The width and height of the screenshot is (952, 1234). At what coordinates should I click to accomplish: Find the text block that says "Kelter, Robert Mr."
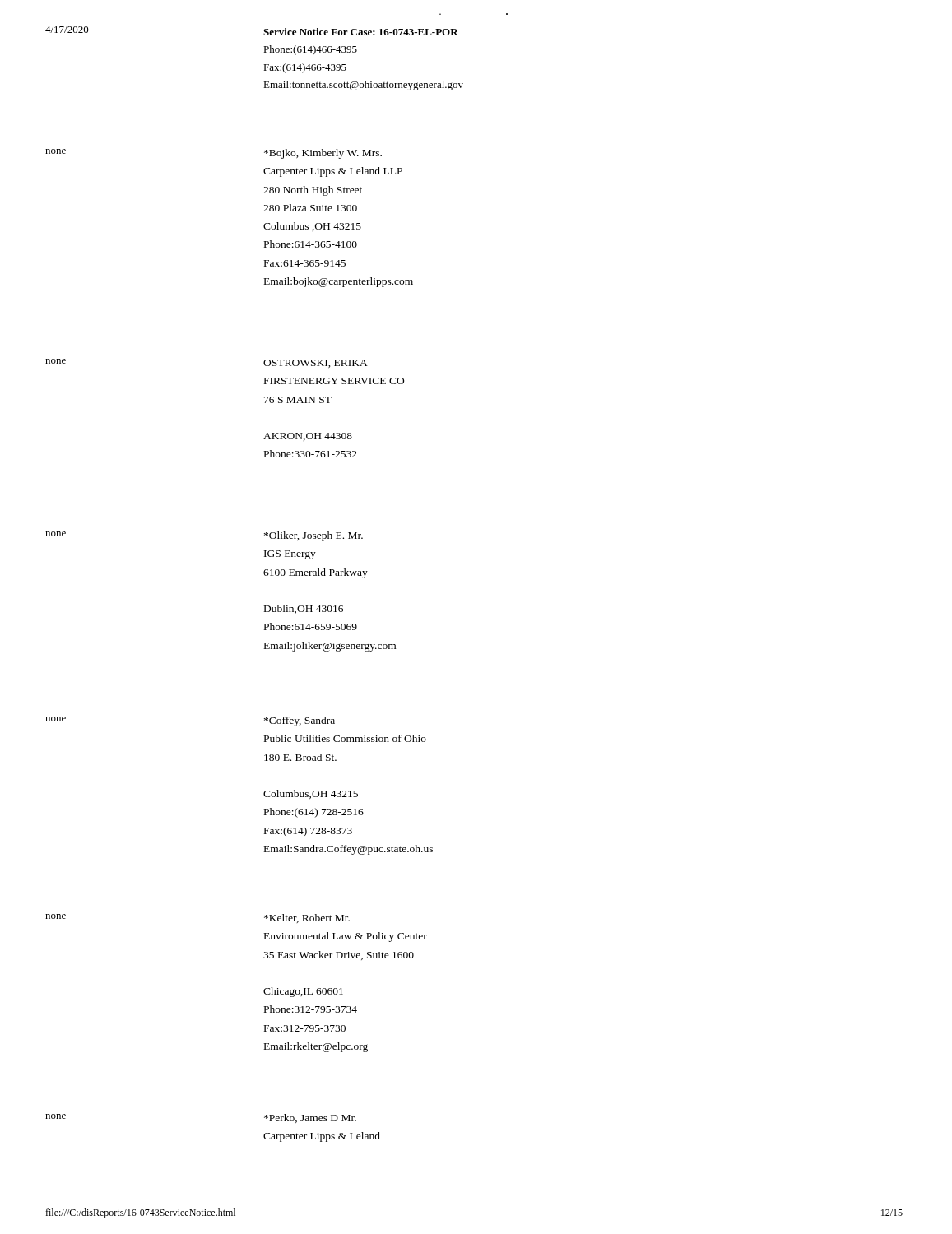[345, 982]
